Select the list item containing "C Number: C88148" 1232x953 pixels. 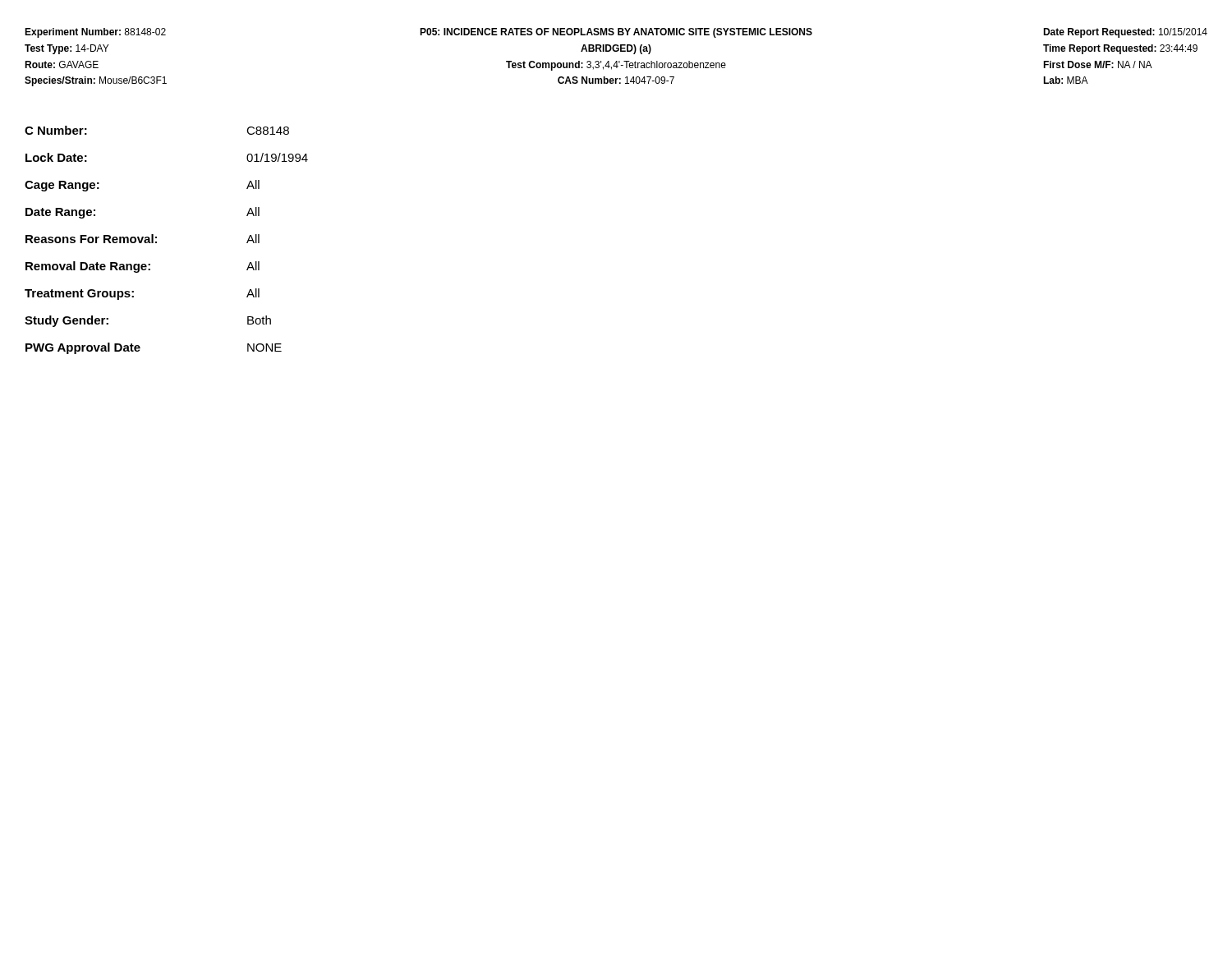tap(59, 130)
